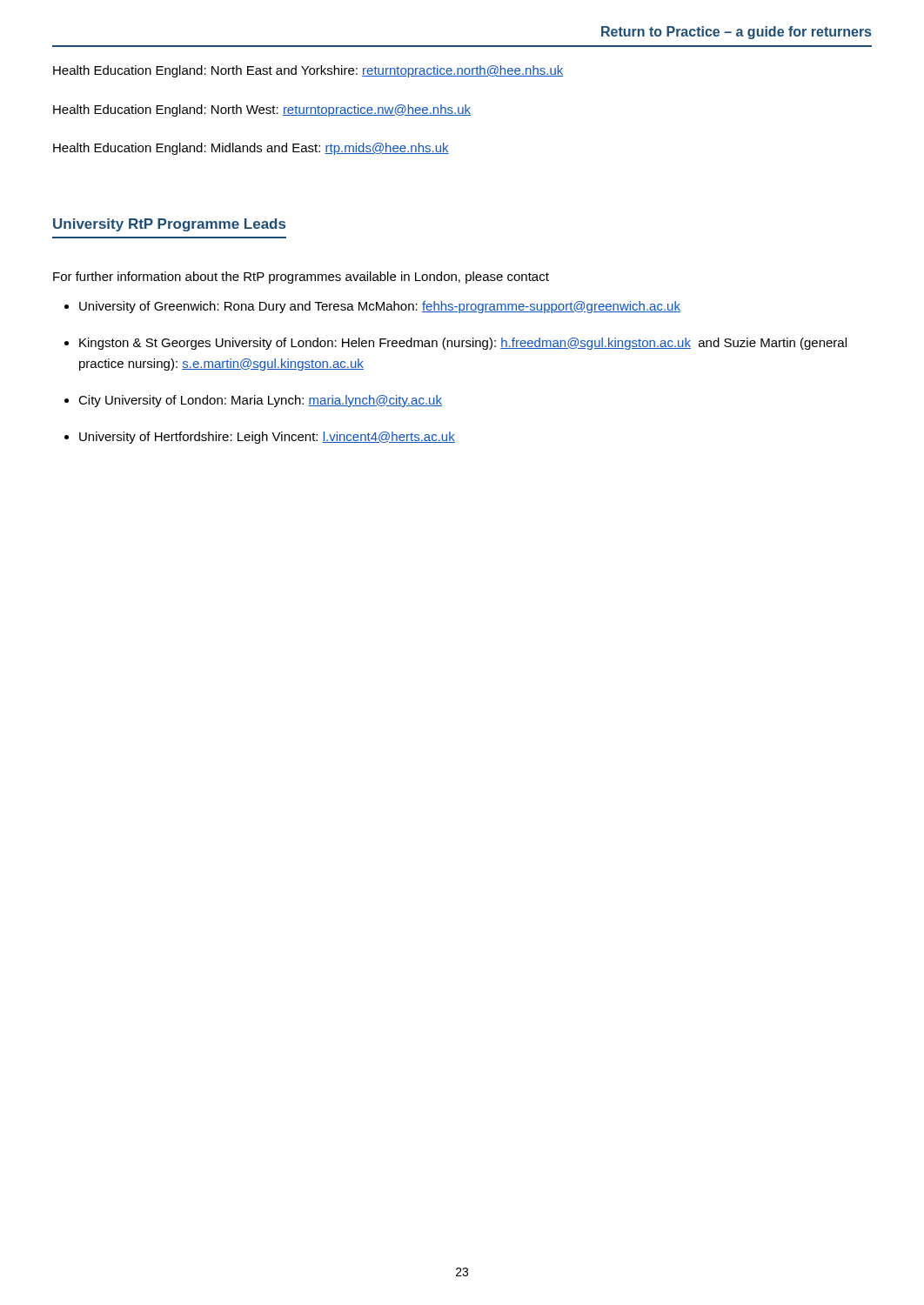This screenshot has width=924, height=1305.
Task: Point to the block starting "Kingston & St Georges"
Action: [x=463, y=352]
